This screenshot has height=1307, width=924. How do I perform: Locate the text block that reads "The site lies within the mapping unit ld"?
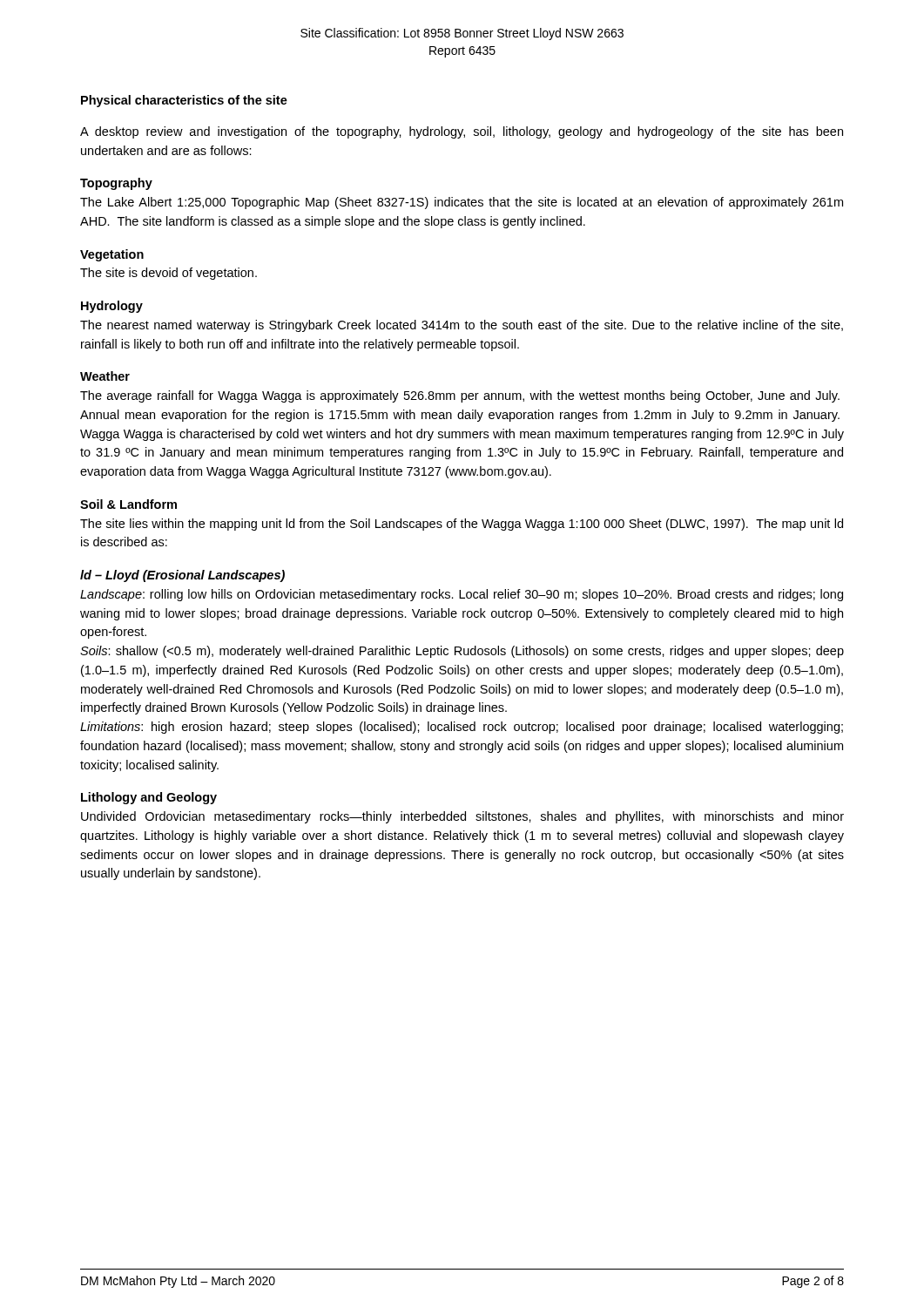pos(462,534)
